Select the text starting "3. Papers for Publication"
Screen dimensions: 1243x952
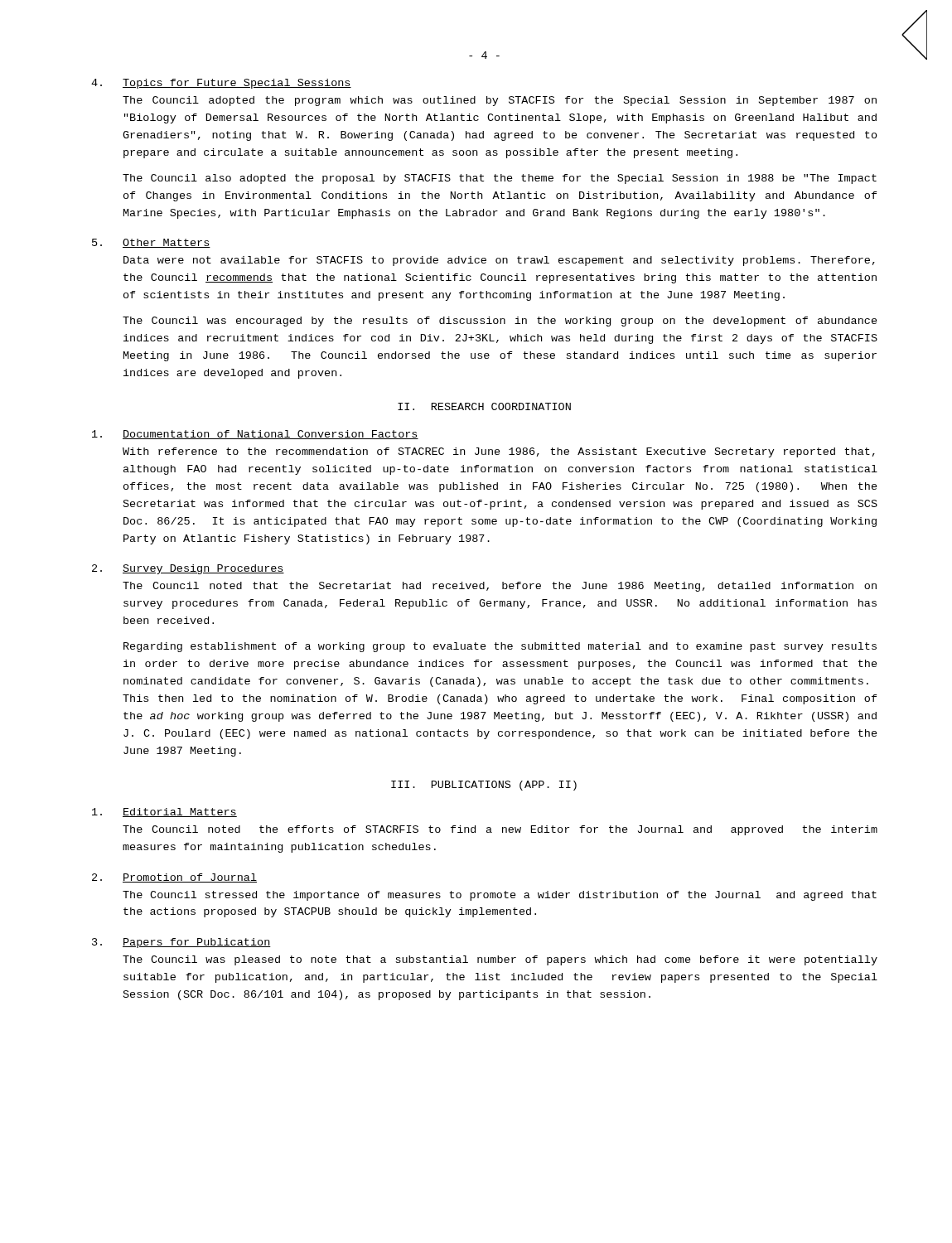tap(181, 943)
